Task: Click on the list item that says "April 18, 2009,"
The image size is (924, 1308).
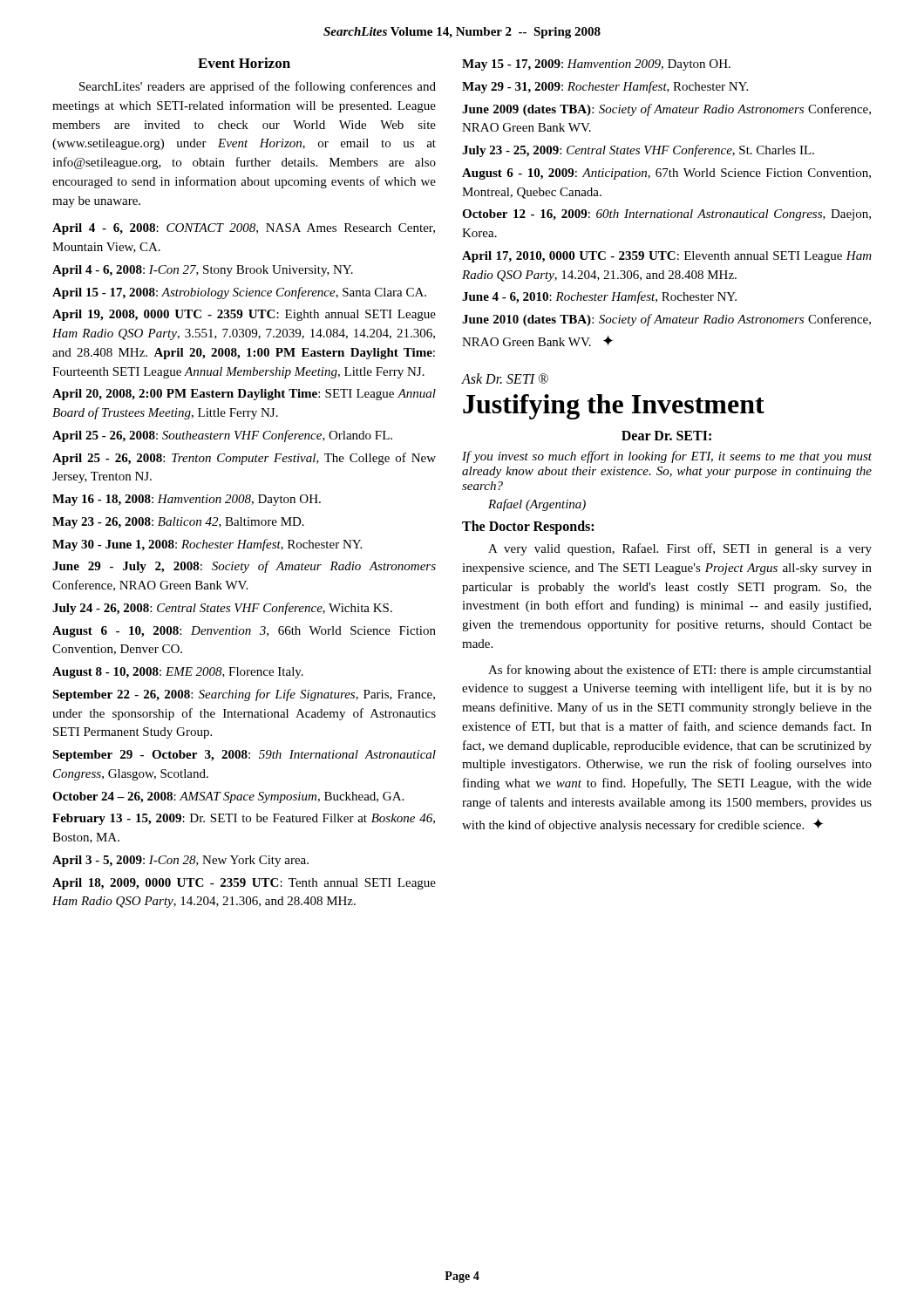Action: 244,892
